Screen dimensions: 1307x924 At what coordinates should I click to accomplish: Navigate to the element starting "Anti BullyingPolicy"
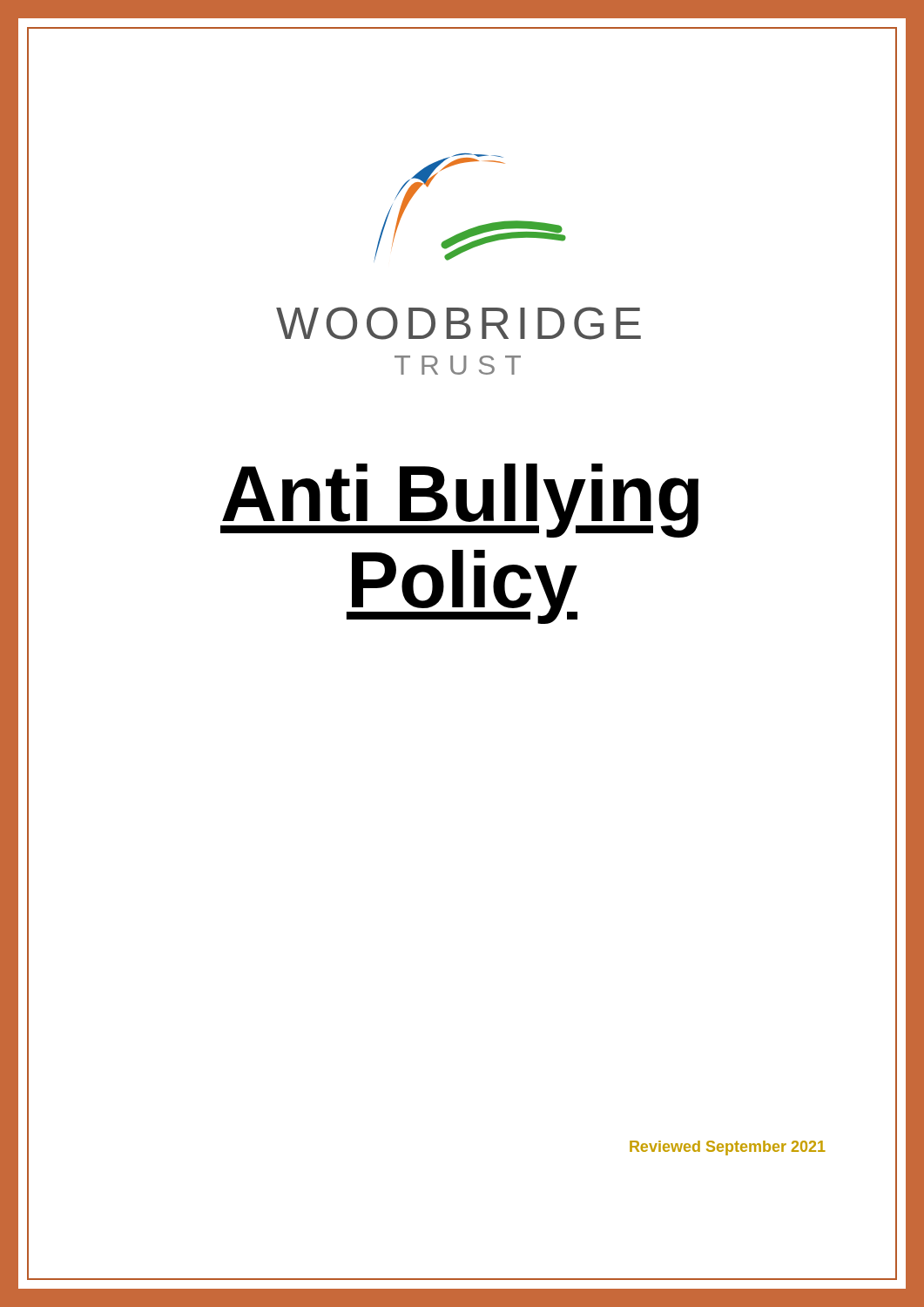coord(462,538)
